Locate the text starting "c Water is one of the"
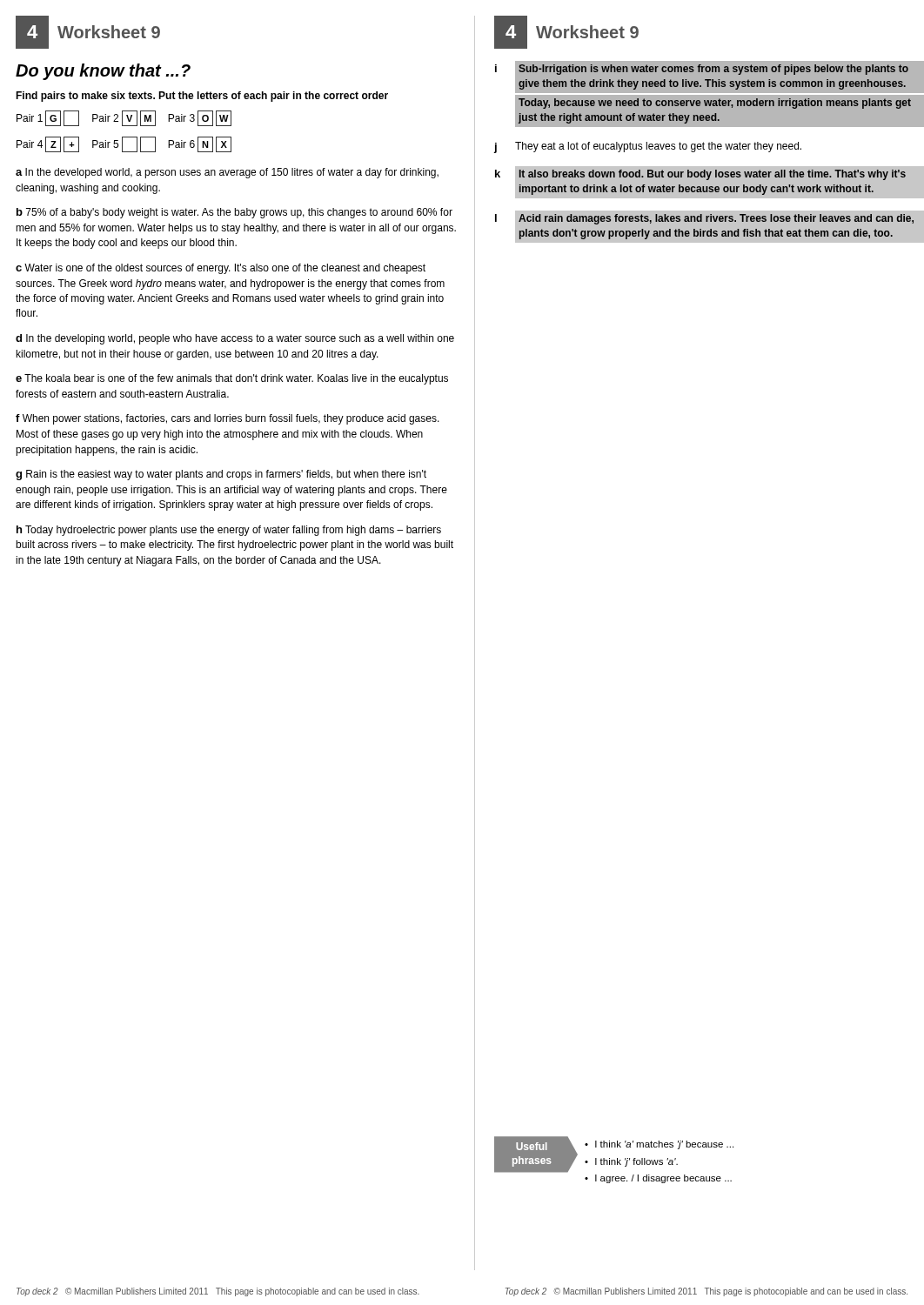The image size is (924, 1305). coord(230,290)
